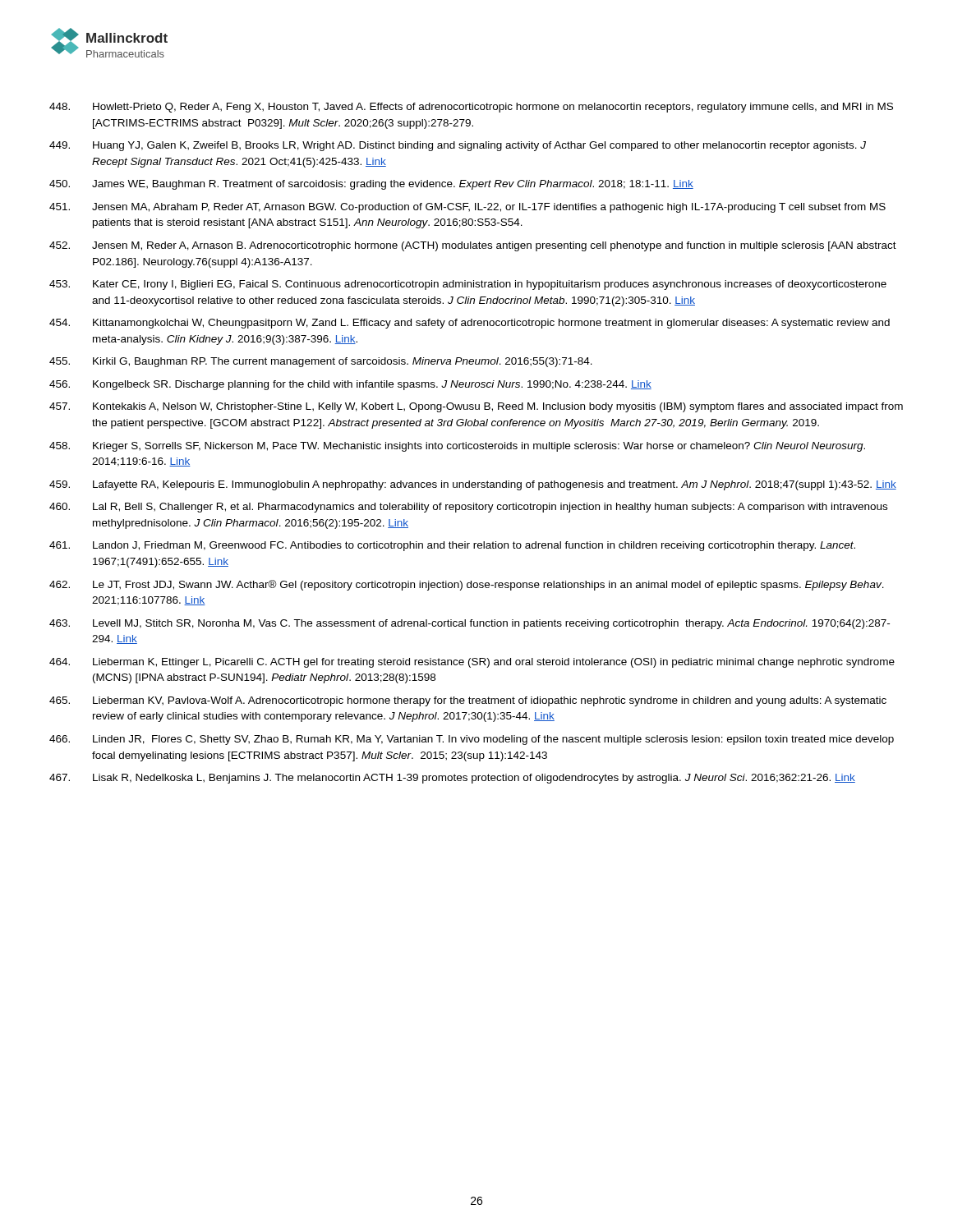Find the block on this page that starts "457. Kontekakis A,"

click(x=476, y=415)
